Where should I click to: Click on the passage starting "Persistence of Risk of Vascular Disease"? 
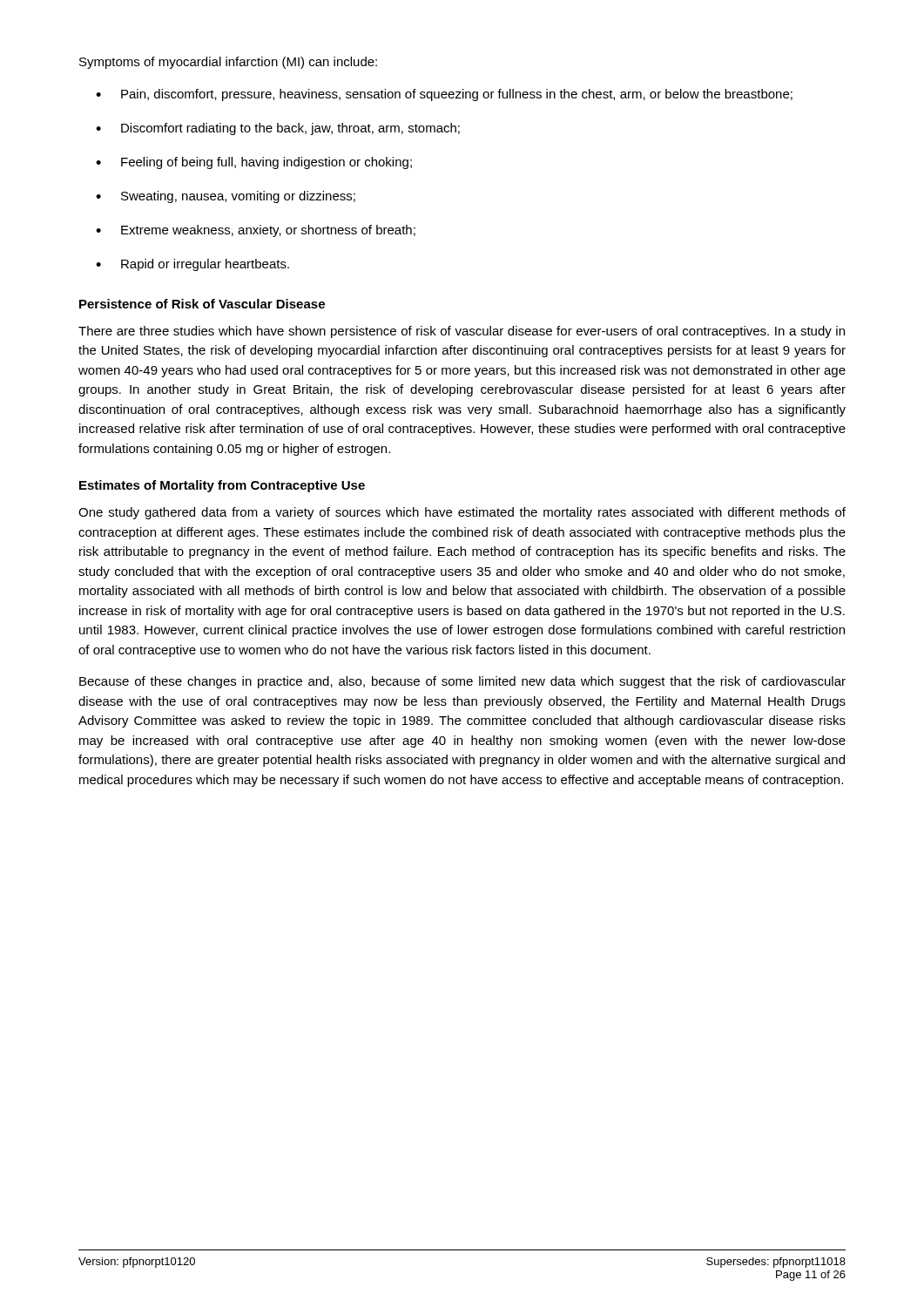[202, 303]
